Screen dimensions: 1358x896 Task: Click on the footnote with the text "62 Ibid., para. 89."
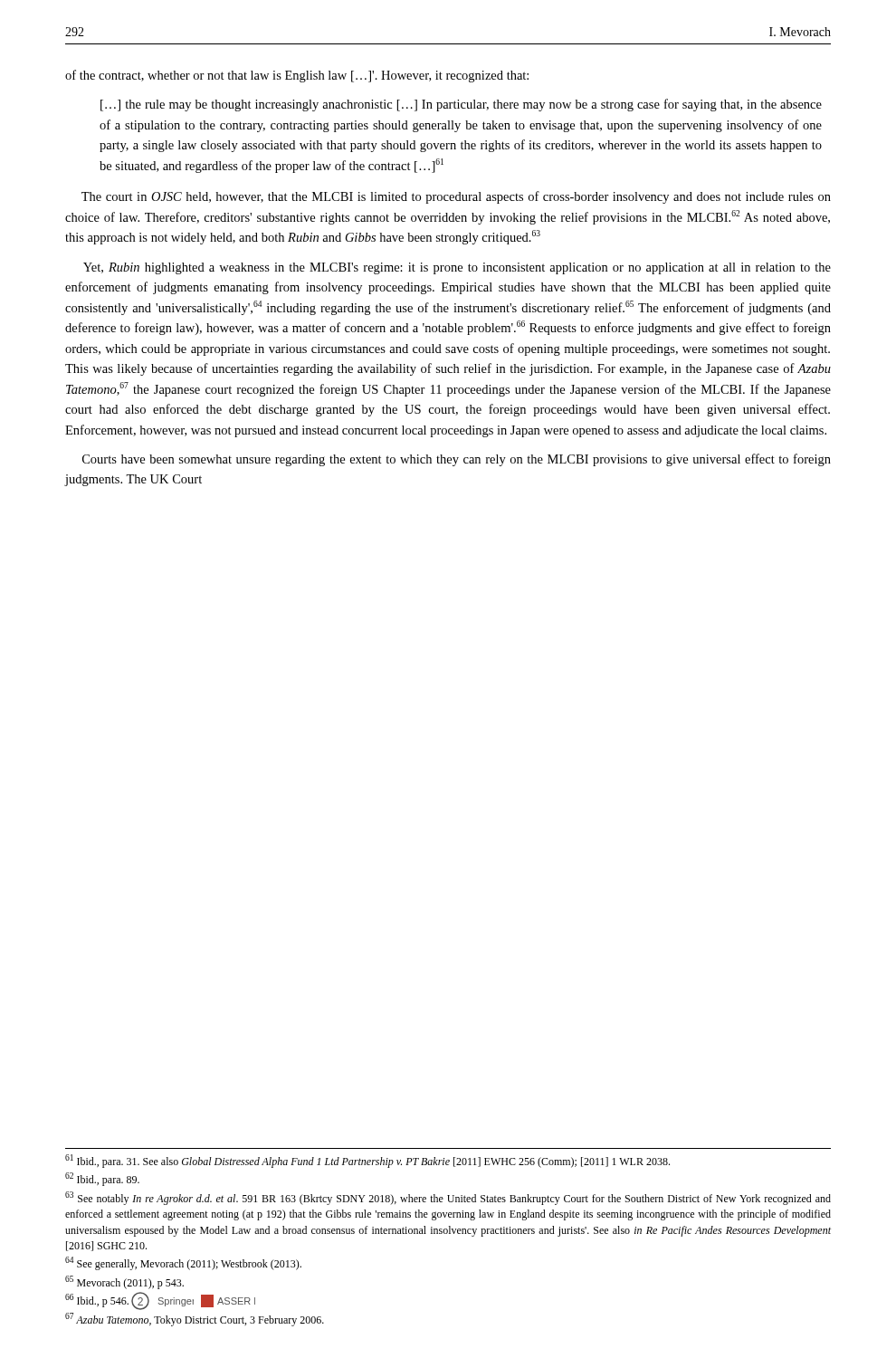[x=102, y=1180]
